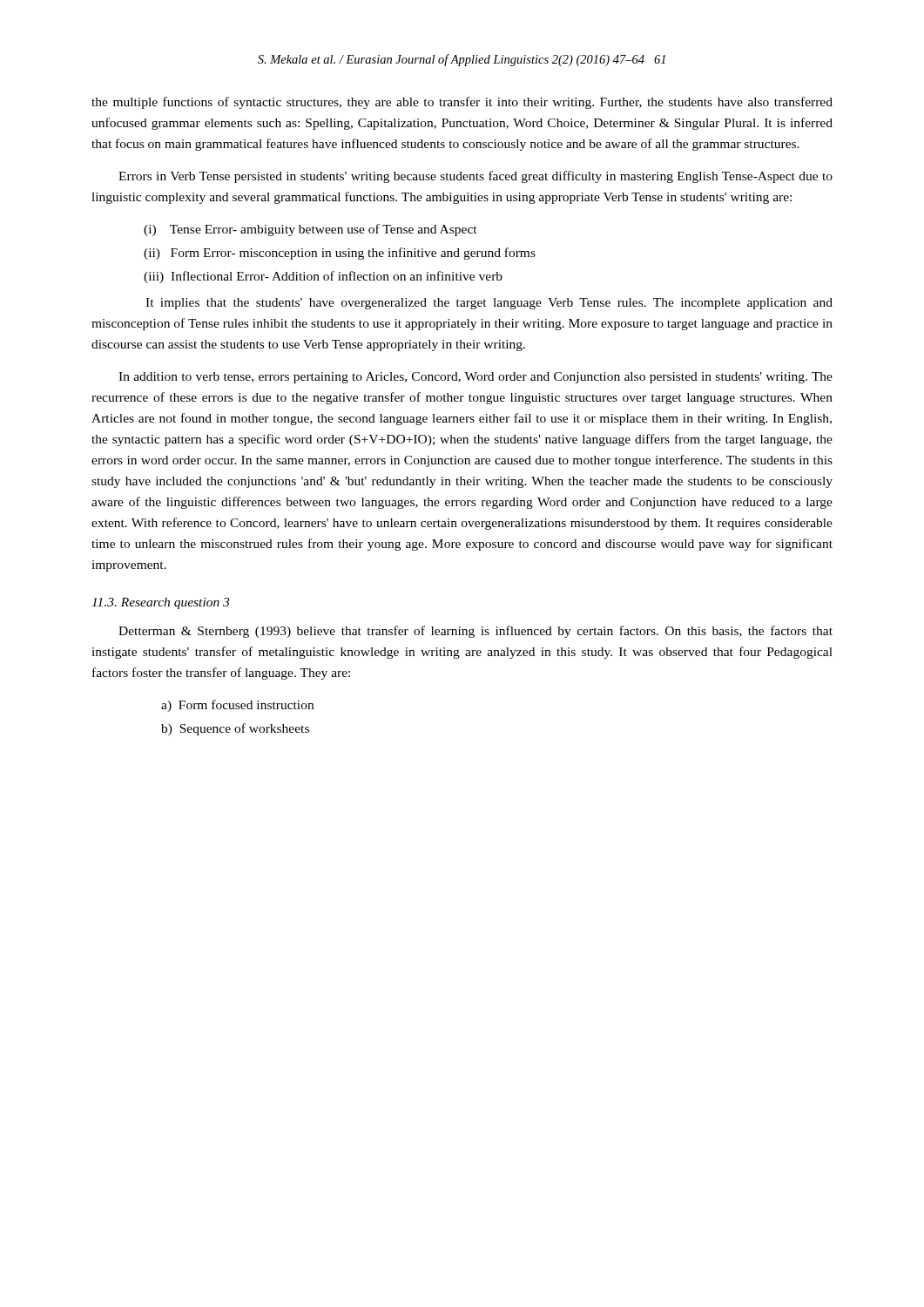Click on the section header containing "11.3. Research question 3"
Screen dimensions: 1307x924
161,602
